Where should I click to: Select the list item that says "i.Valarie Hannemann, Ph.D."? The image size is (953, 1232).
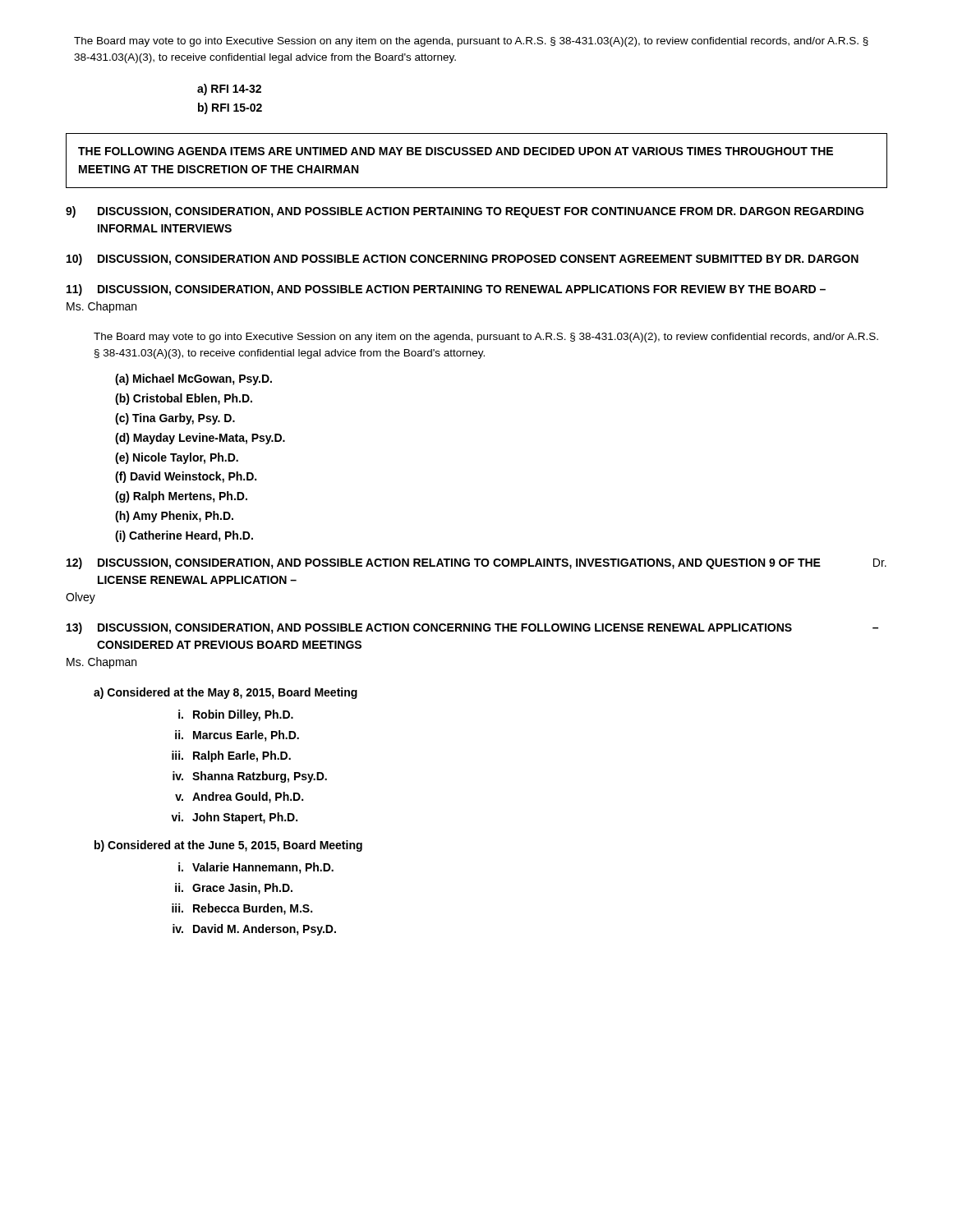pyautogui.click(x=241, y=868)
